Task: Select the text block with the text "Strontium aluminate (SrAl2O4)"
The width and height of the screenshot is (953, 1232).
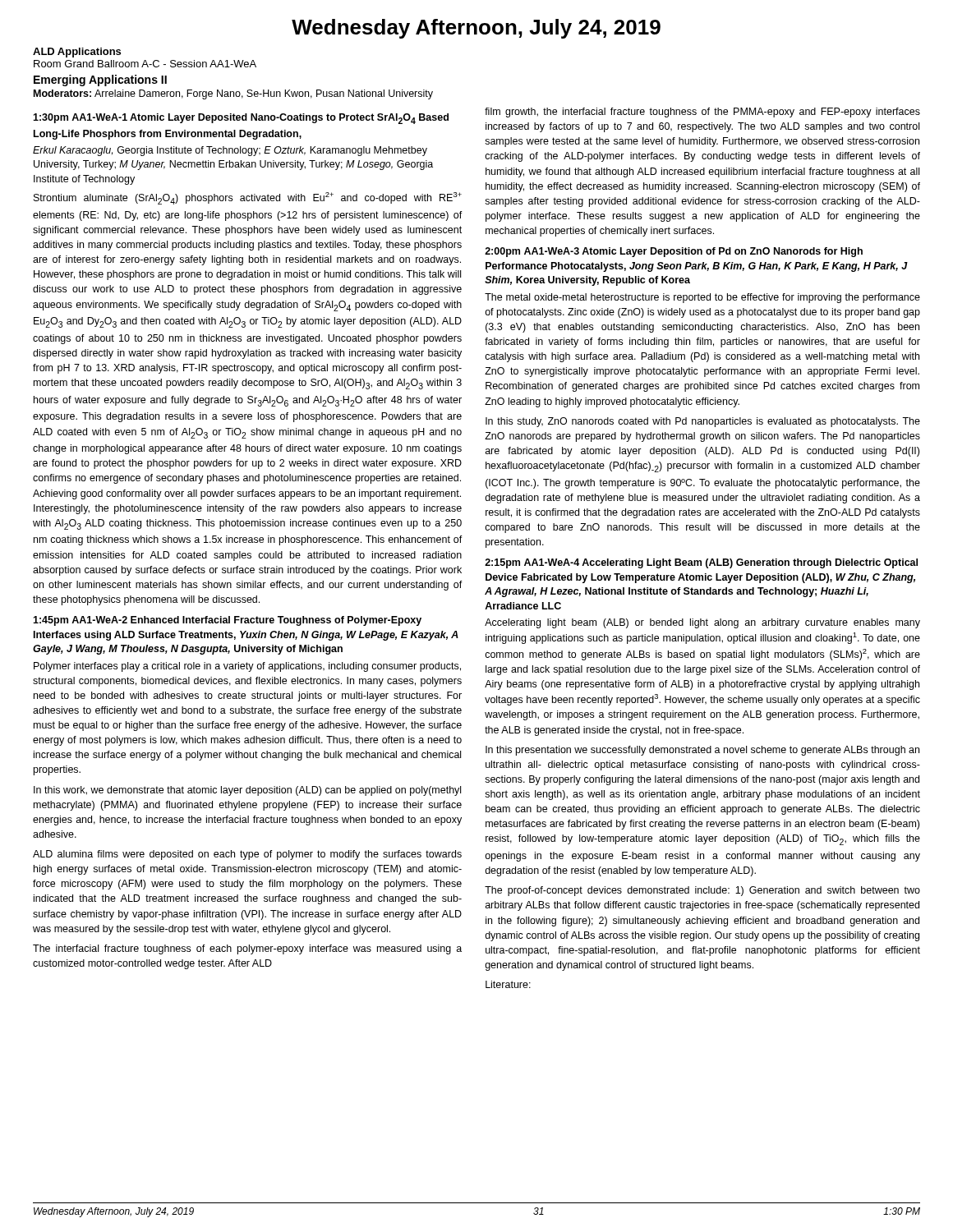Action: coord(247,398)
